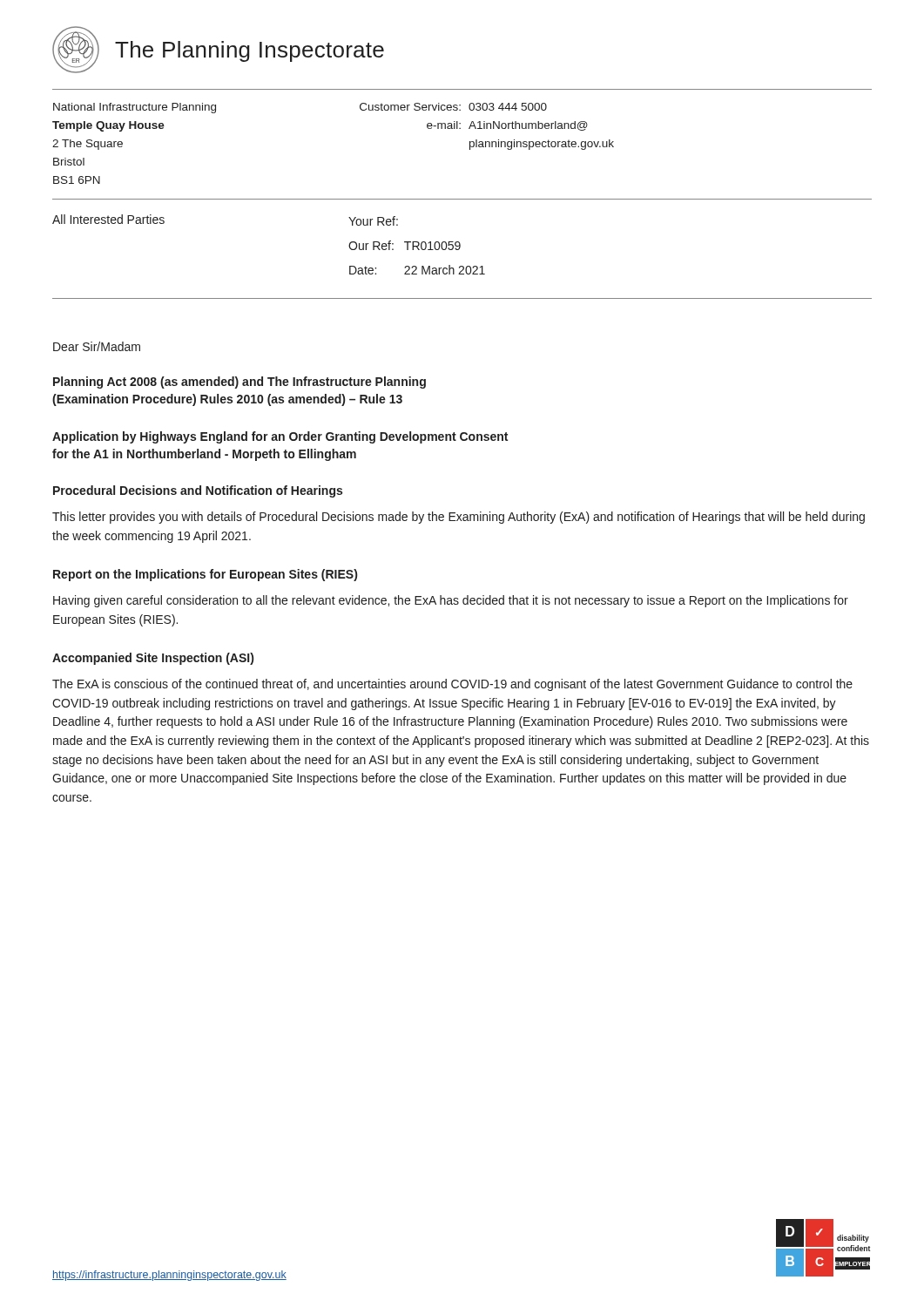Image resolution: width=924 pixels, height=1307 pixels.
Task: Click on the element starting "Planning Act 2008"
Action: pyautogui.click(x=239, y=391)
